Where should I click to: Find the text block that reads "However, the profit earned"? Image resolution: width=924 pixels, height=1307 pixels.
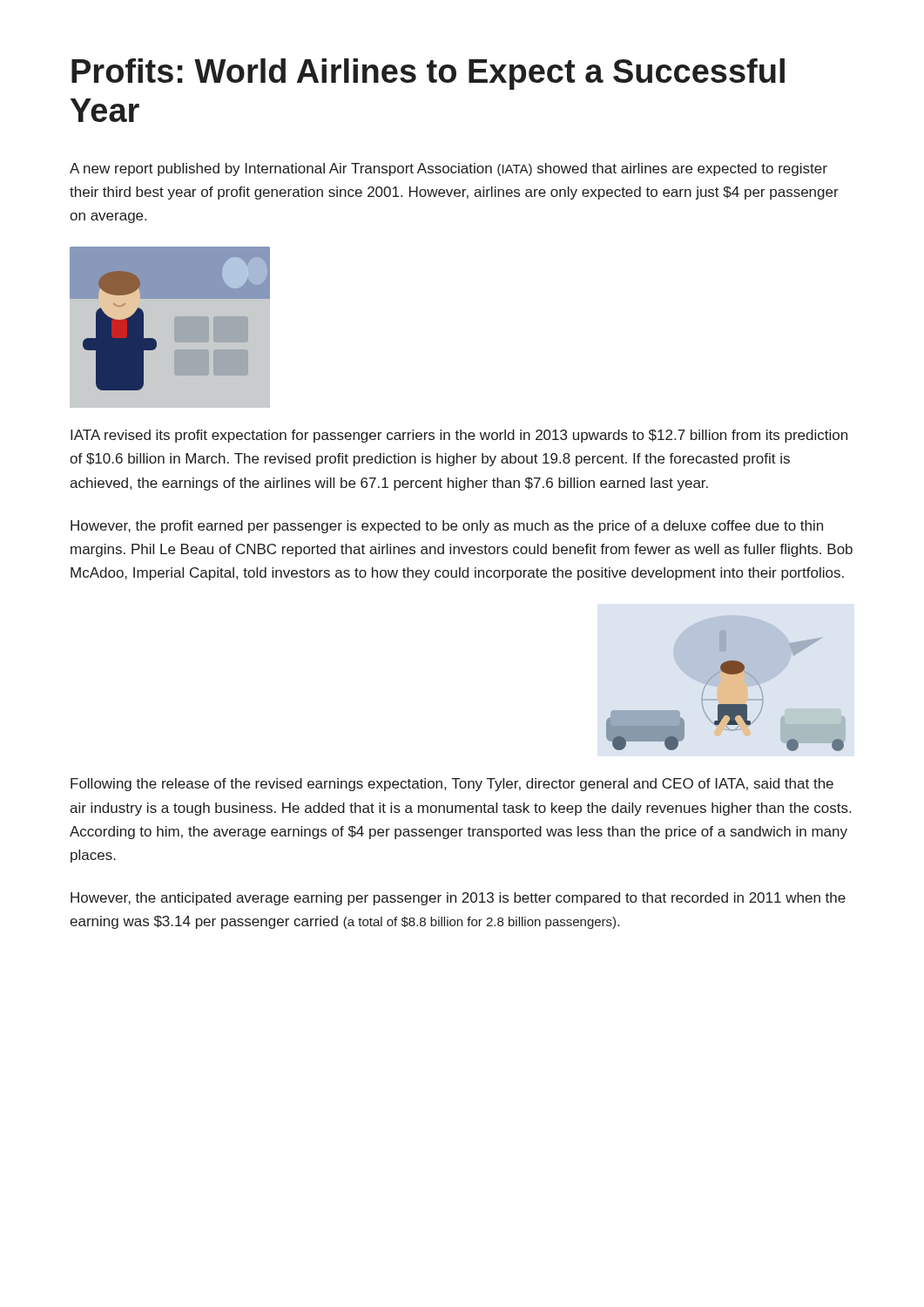(x=461, y=549)
